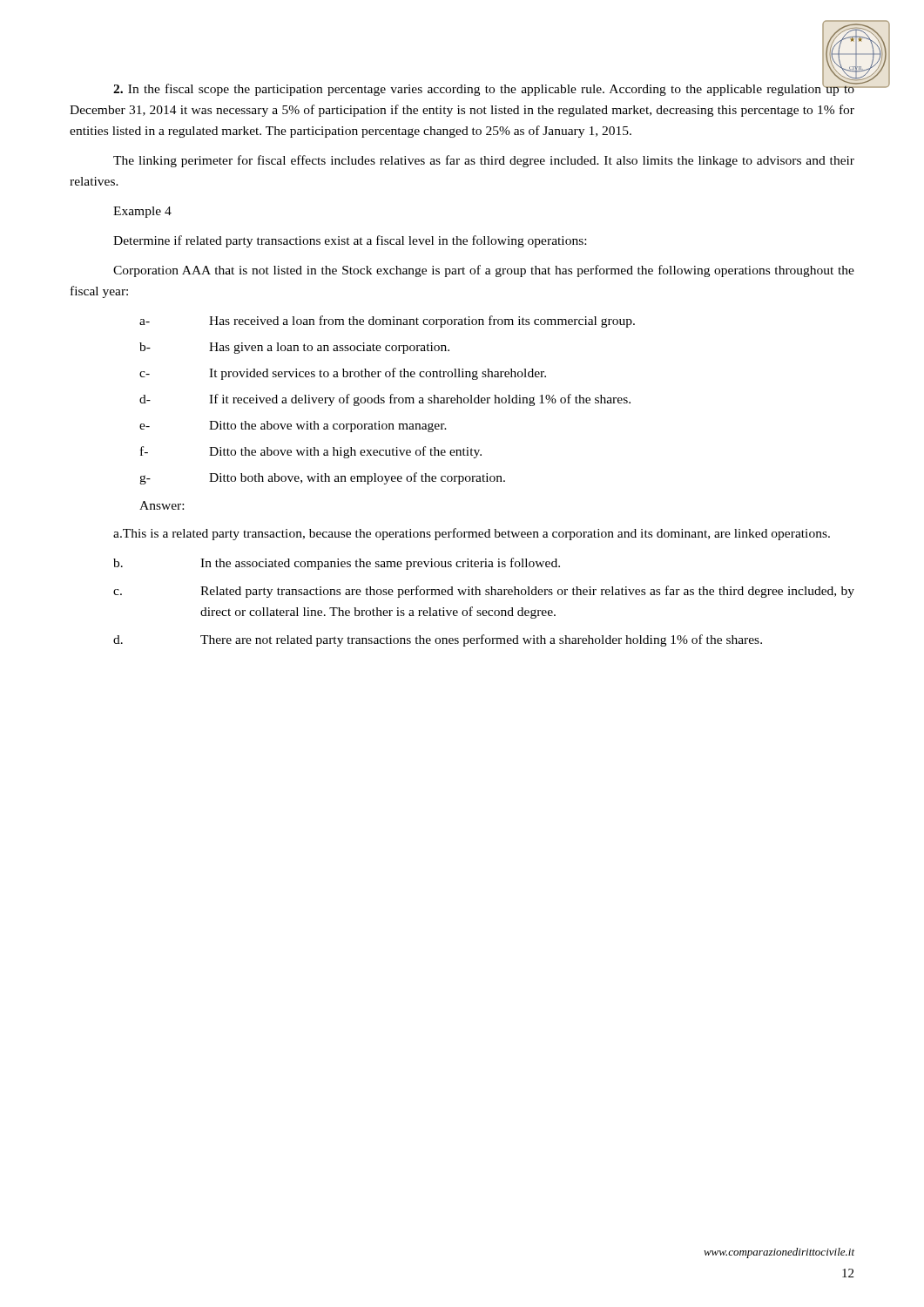924x1307 pixels.
Task: Find the block on this page that starts "a- Has received a loan from"
Action: [462, 321]
